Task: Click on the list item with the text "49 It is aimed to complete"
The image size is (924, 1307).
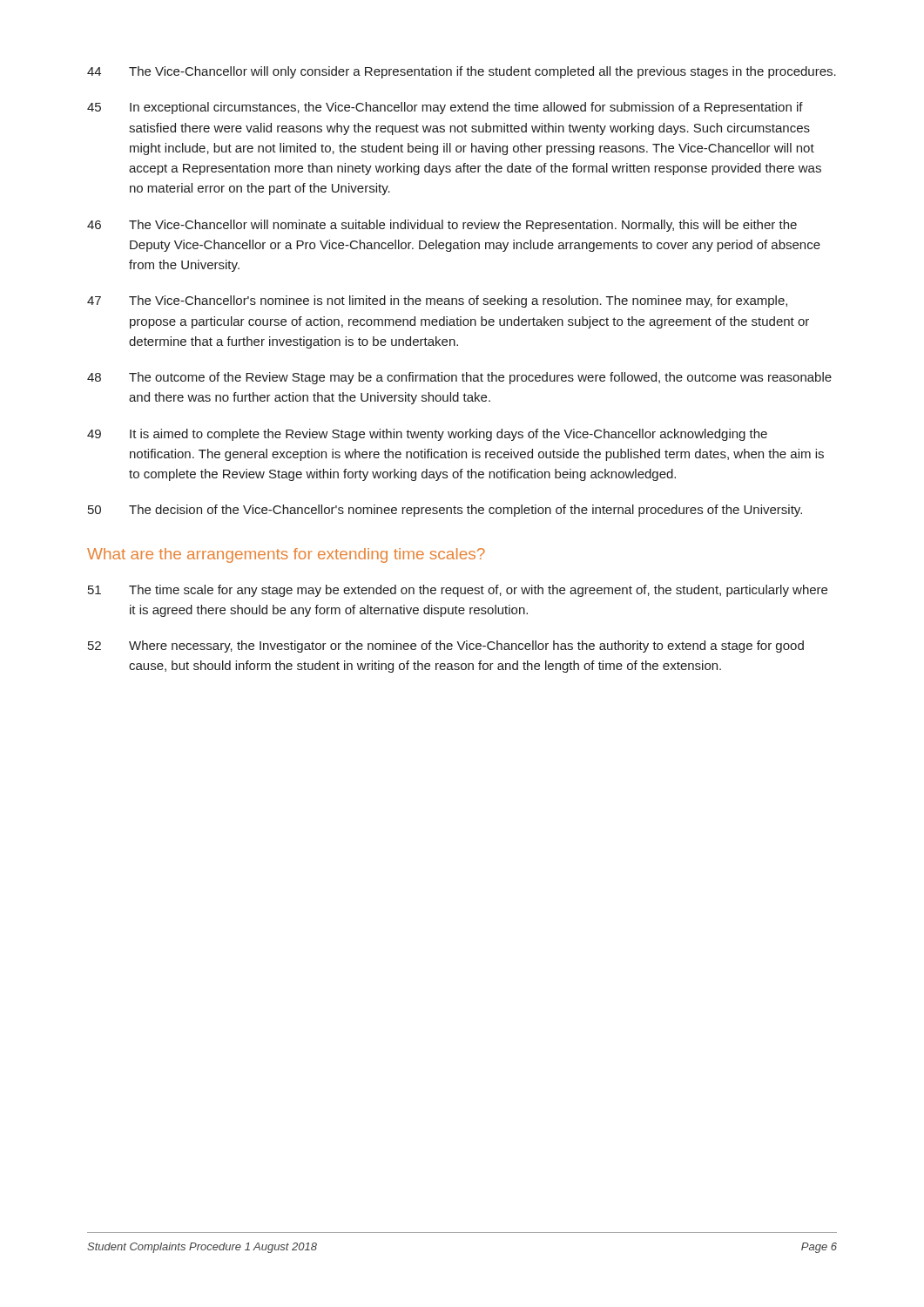Action: [462, 453]
